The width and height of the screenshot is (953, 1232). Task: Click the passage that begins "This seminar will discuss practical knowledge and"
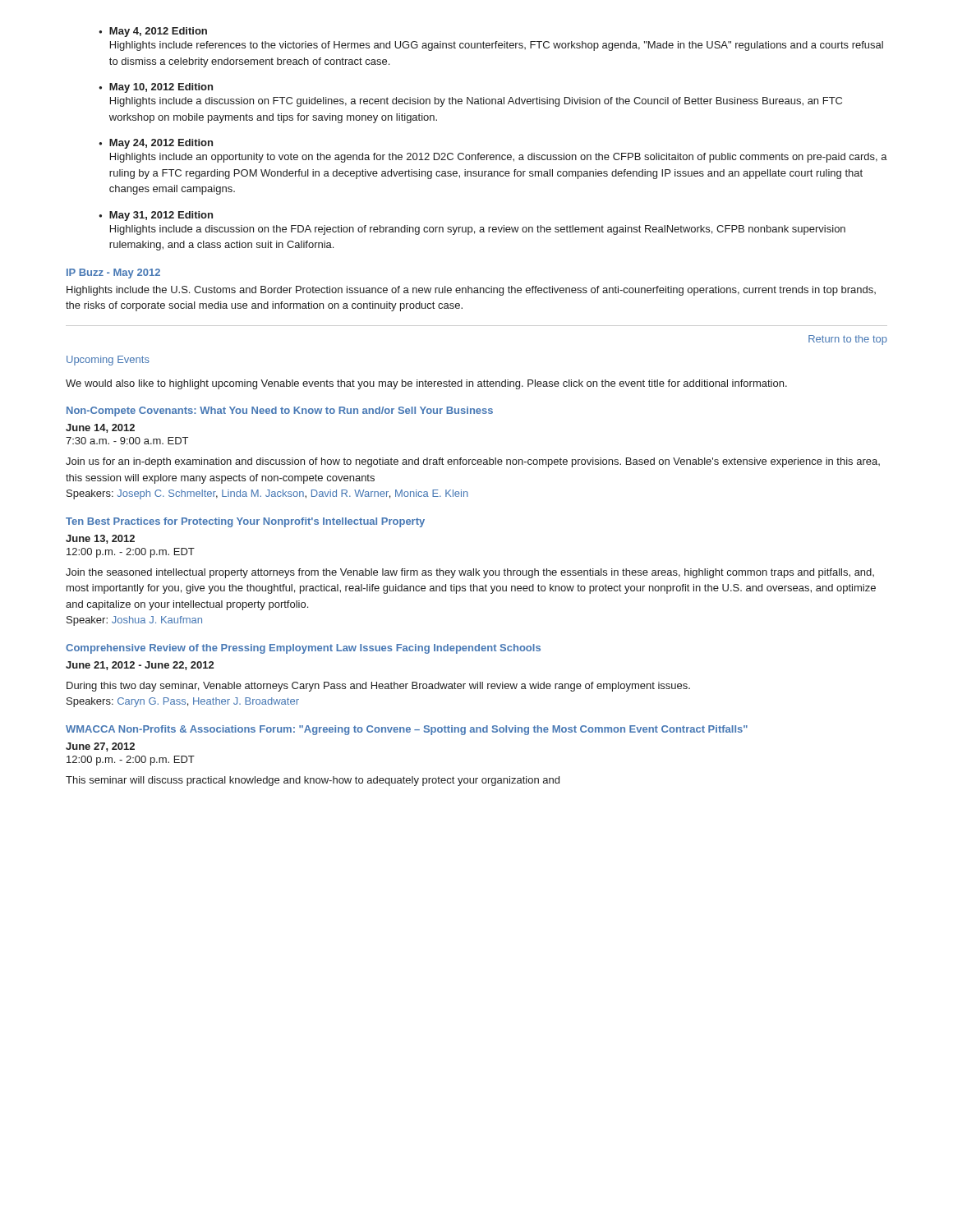coord(313,779)
